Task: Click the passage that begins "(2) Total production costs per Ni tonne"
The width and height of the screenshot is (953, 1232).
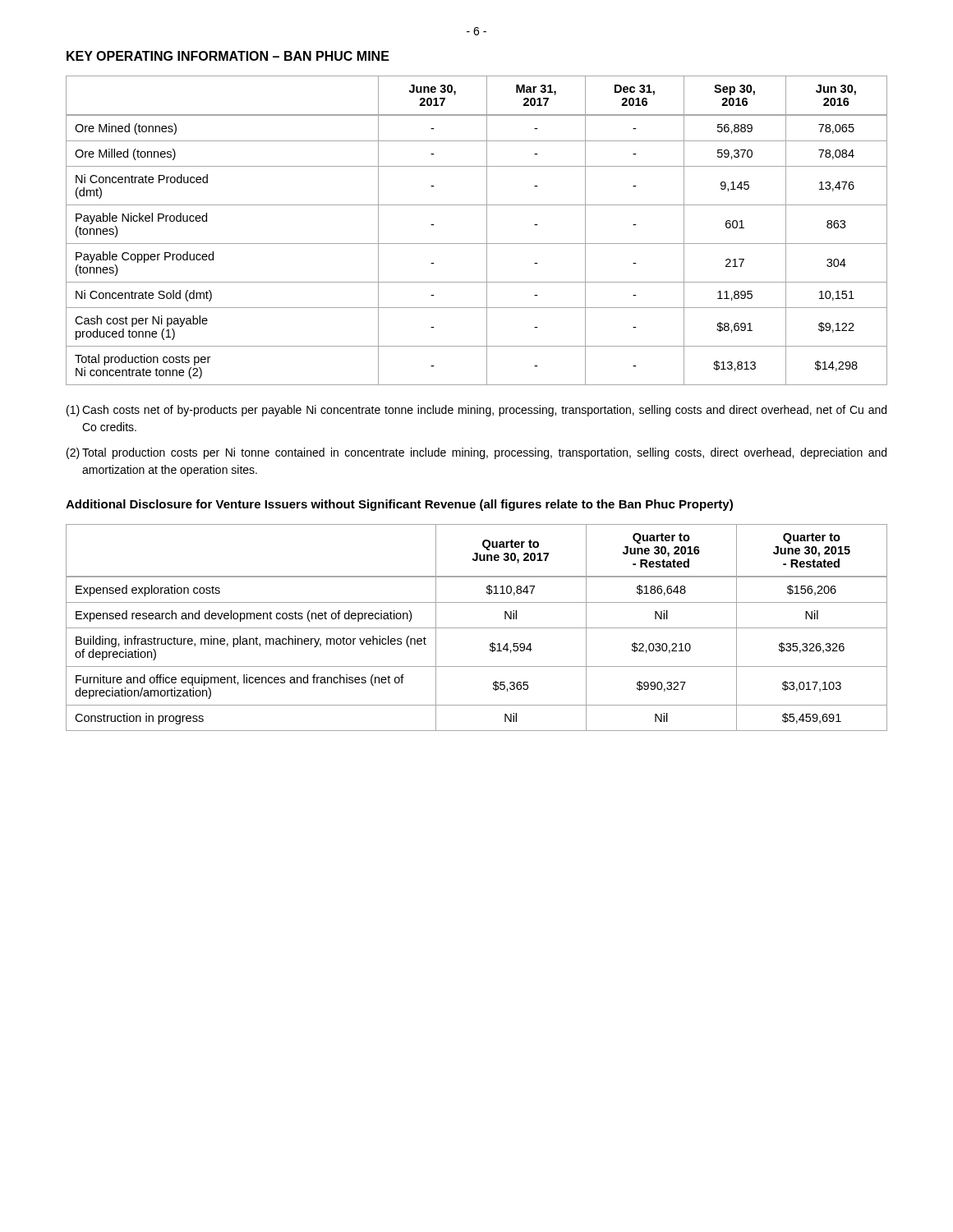Action: coord(476,462)
